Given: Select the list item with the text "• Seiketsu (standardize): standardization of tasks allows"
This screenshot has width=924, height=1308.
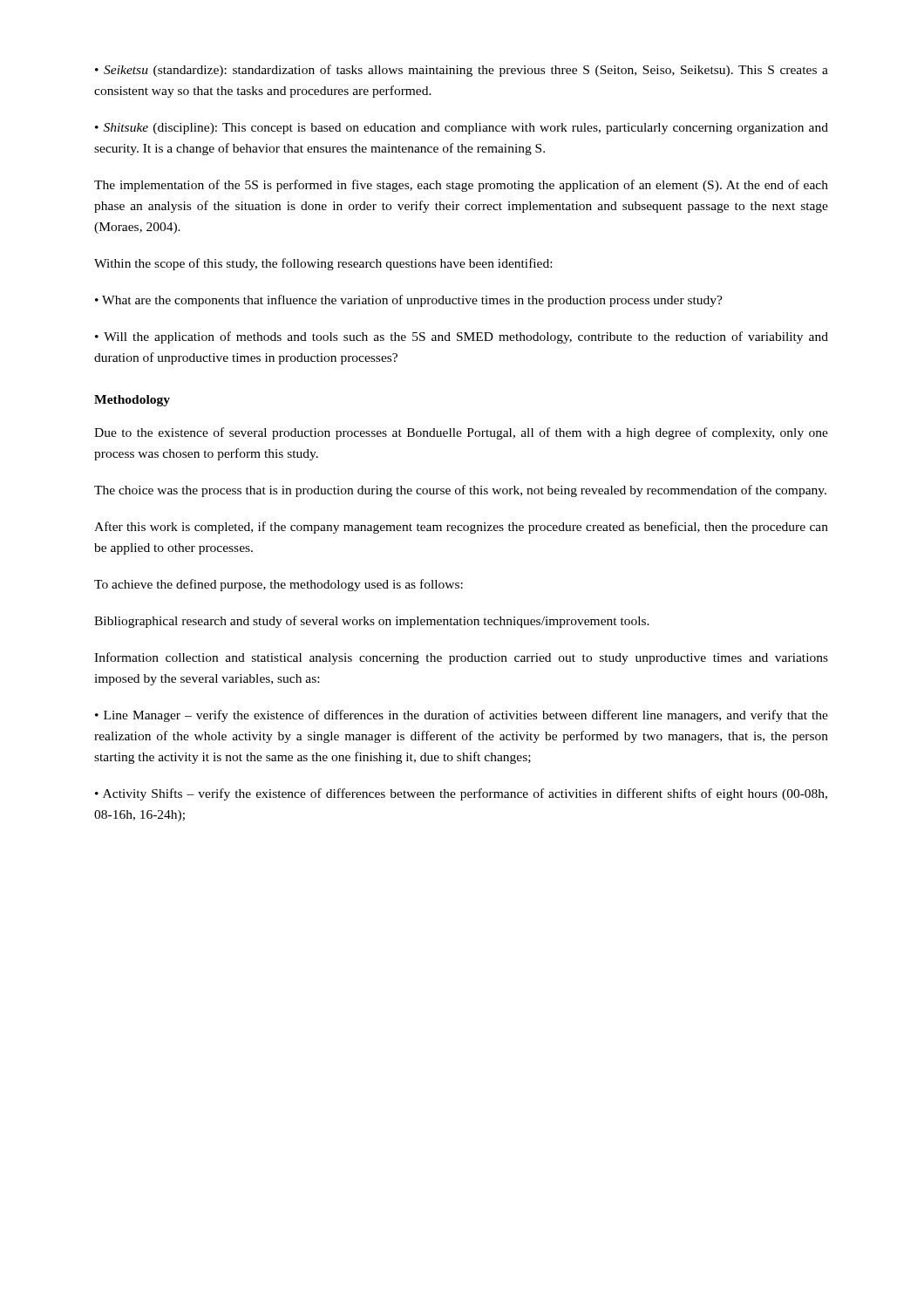Looking at the screenshot, I should (x=461, y=80).
